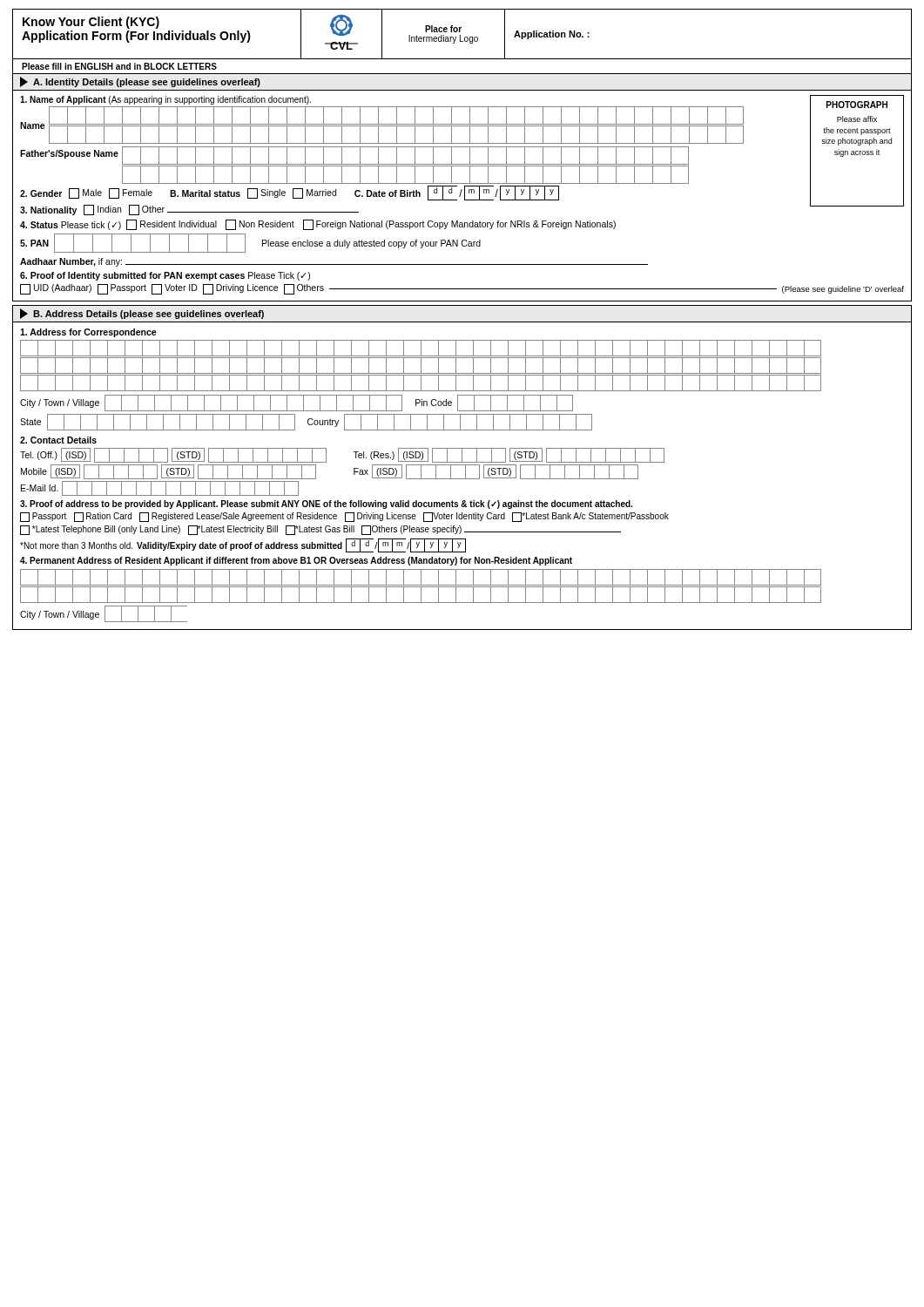Point to the region starting "Permanent Address of Resident Applicant if different from"

pos(296,561)
